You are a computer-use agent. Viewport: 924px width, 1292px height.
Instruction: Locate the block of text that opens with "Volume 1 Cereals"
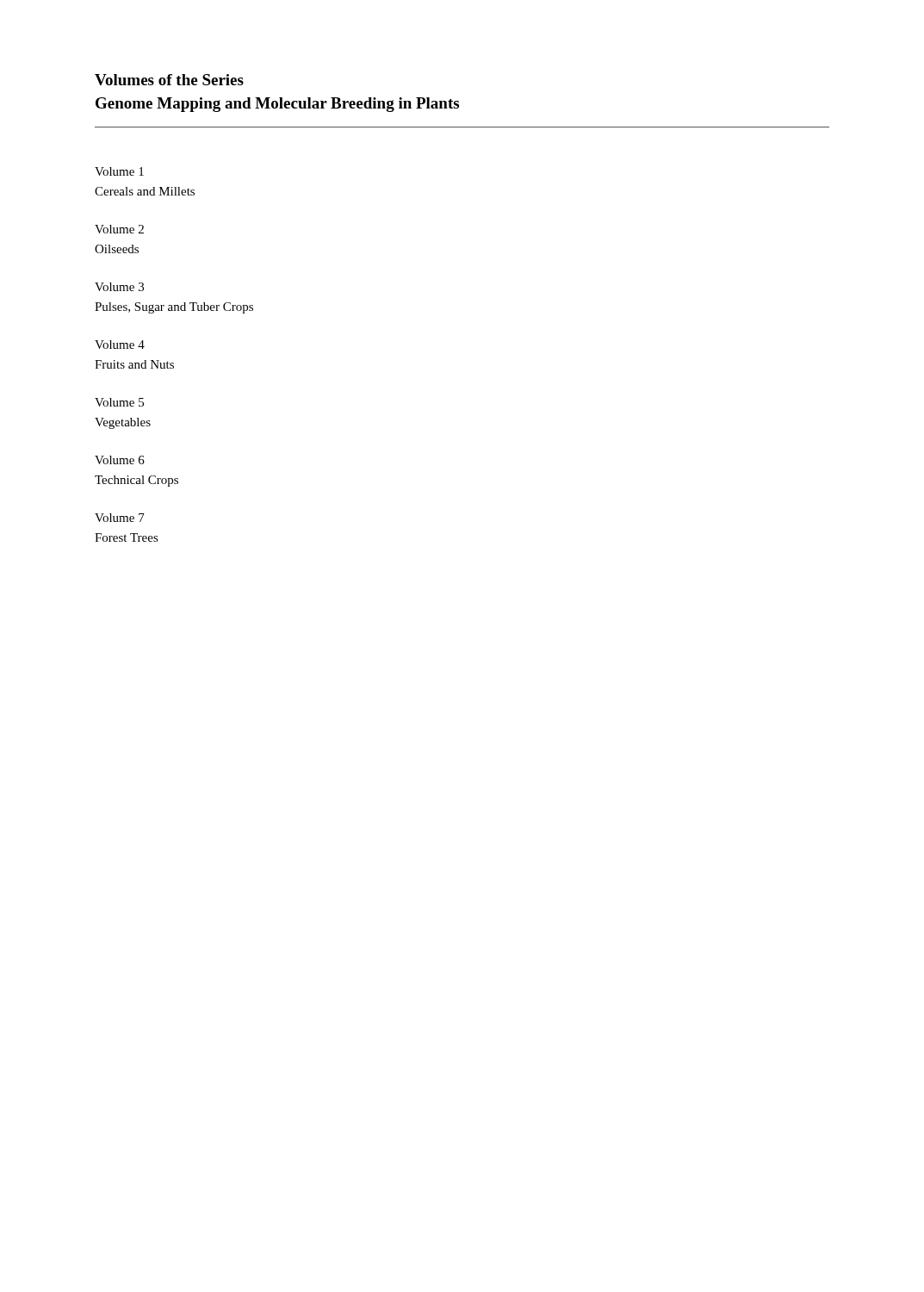119,171
